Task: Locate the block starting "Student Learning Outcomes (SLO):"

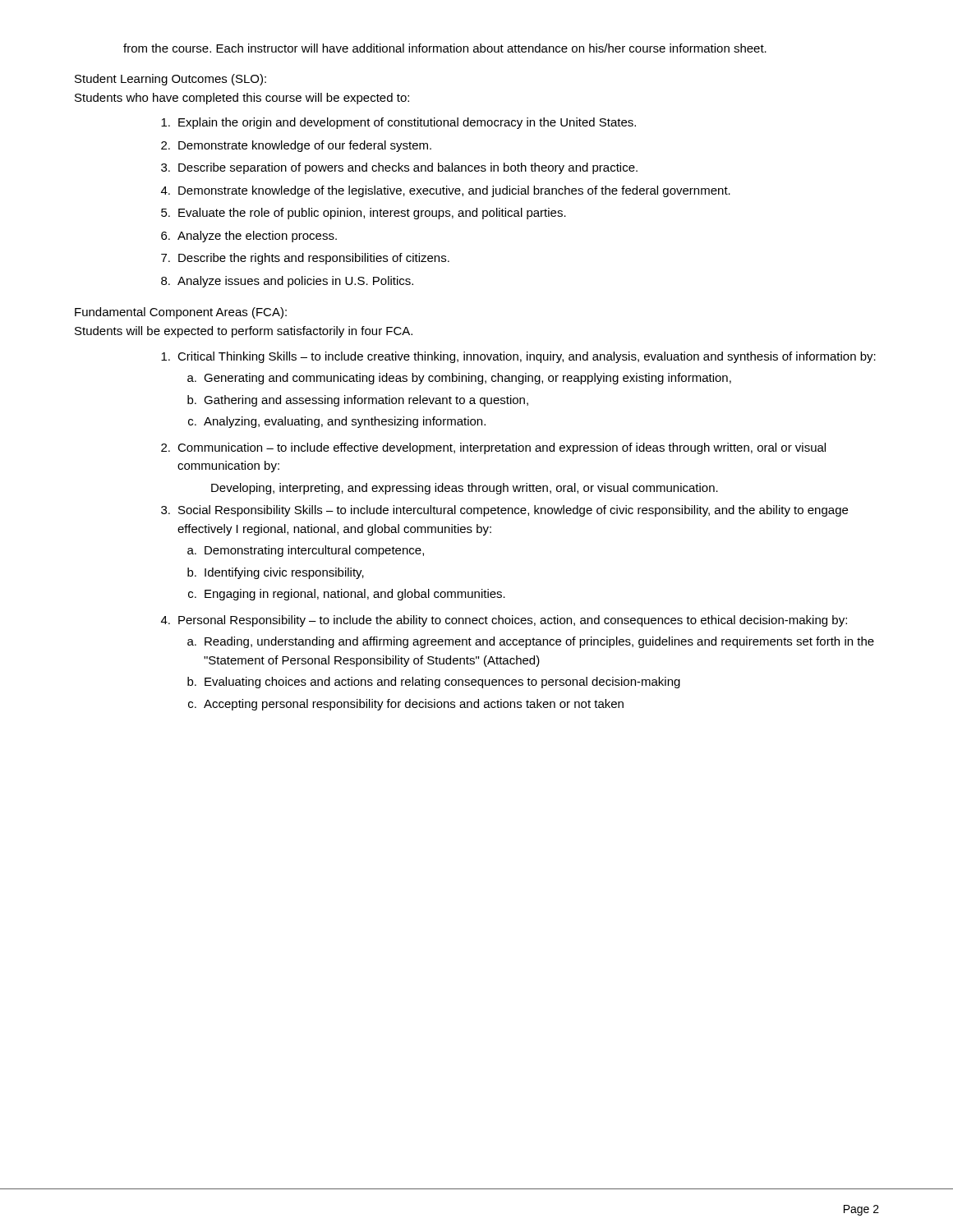Action: 171,78
